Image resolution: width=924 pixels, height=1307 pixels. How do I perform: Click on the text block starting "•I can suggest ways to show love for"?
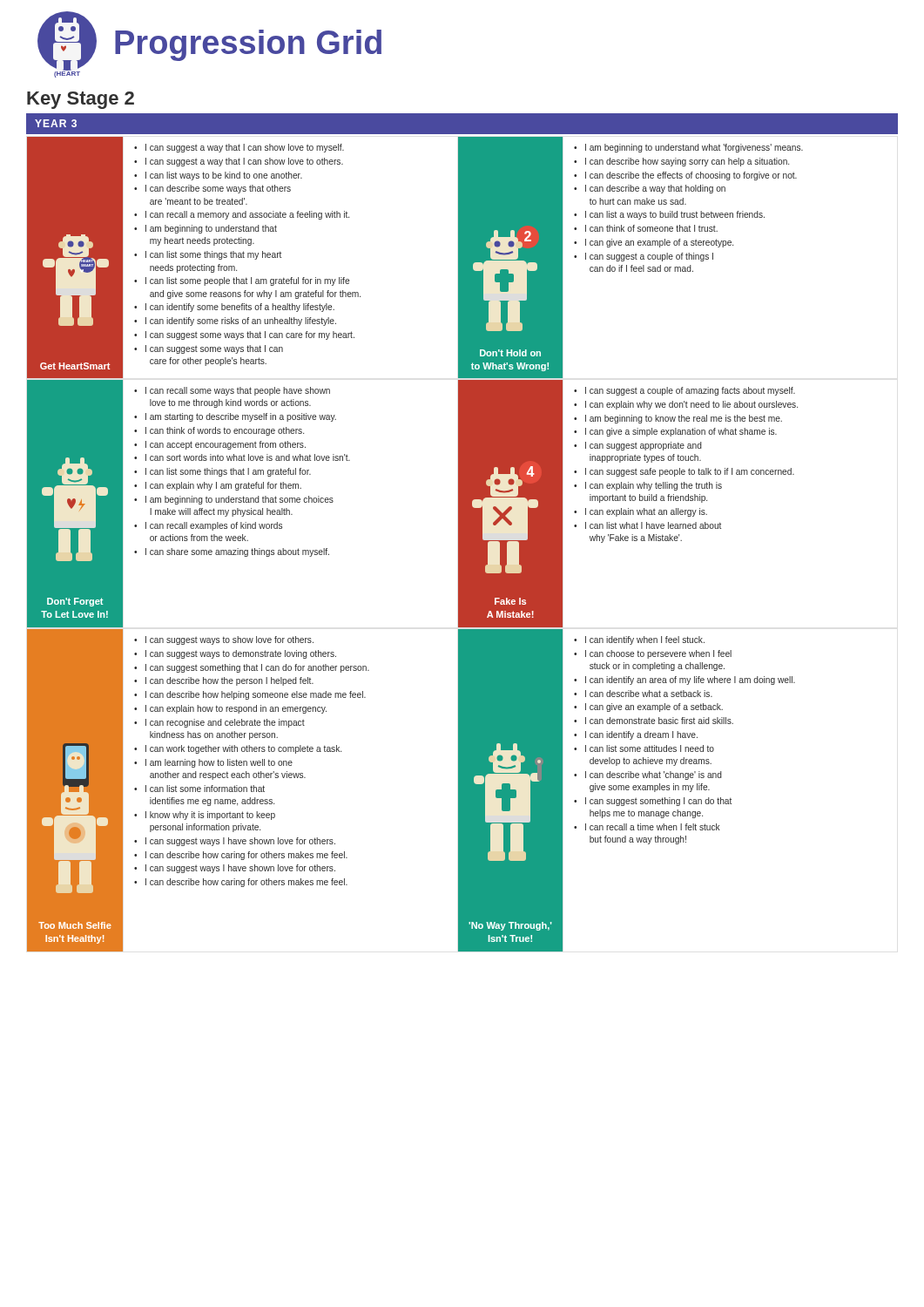point(224,641)
